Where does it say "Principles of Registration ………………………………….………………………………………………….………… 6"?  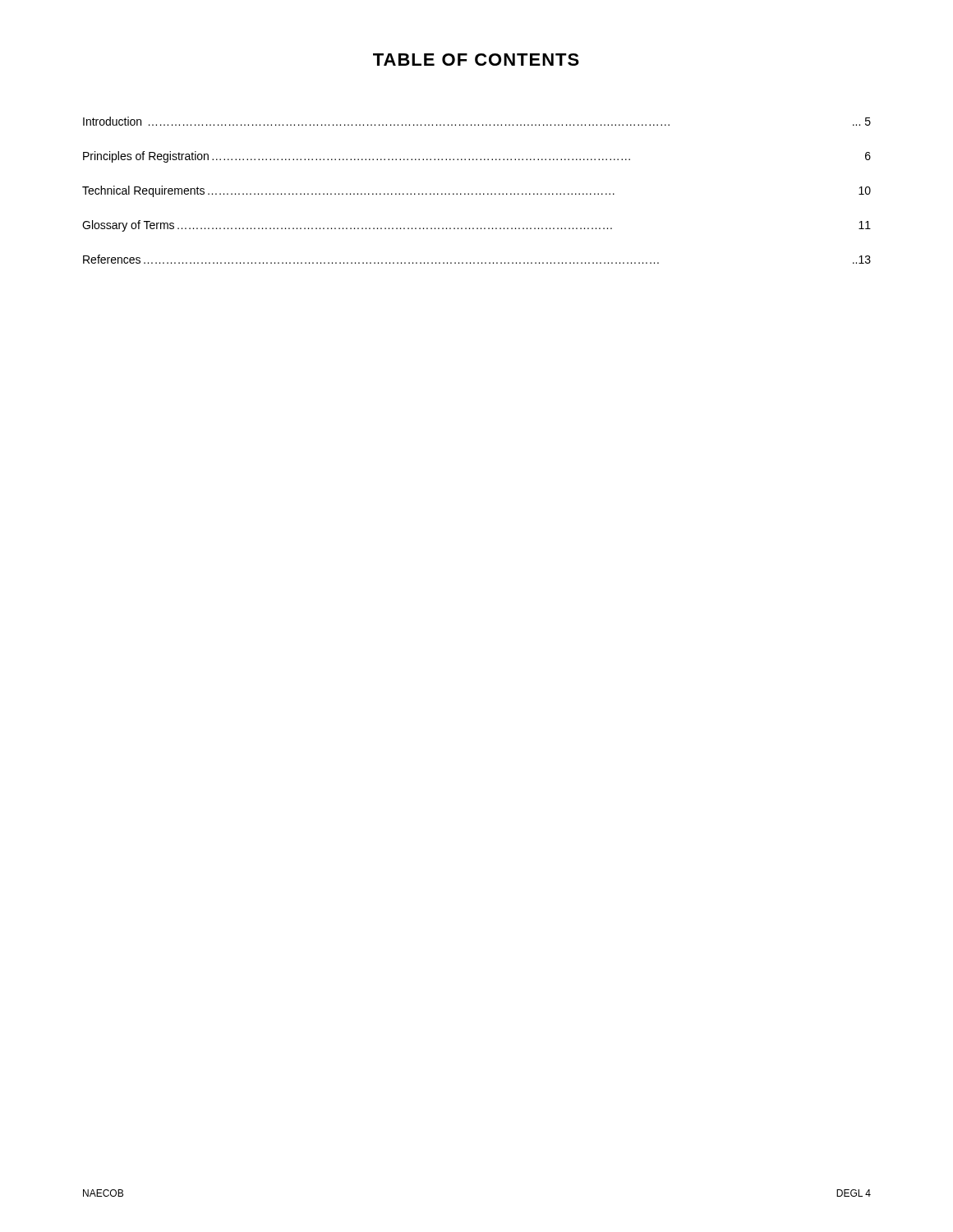pyautogui.click(x=476, y=156)
